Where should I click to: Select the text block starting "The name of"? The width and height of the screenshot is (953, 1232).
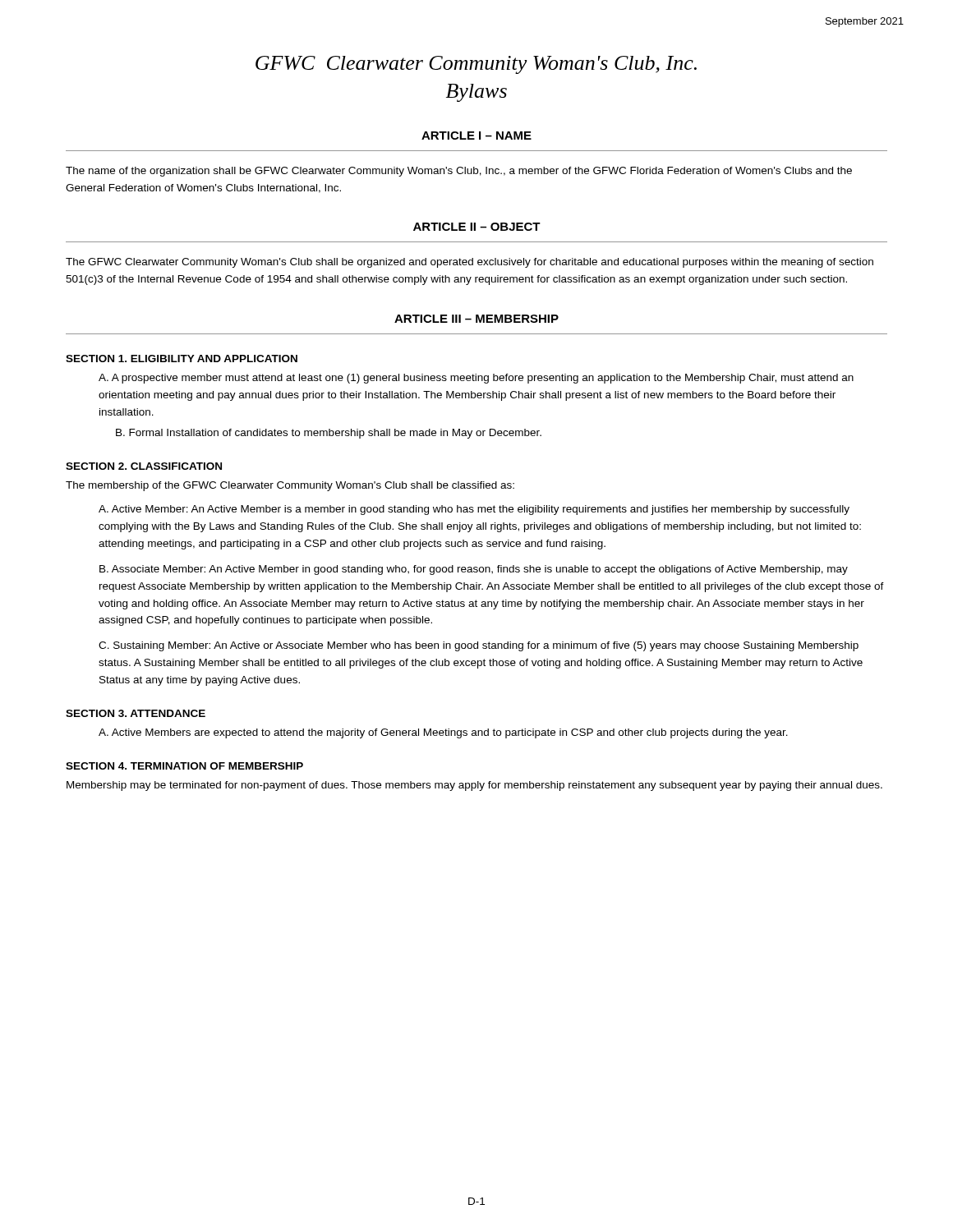click(459, 179)
